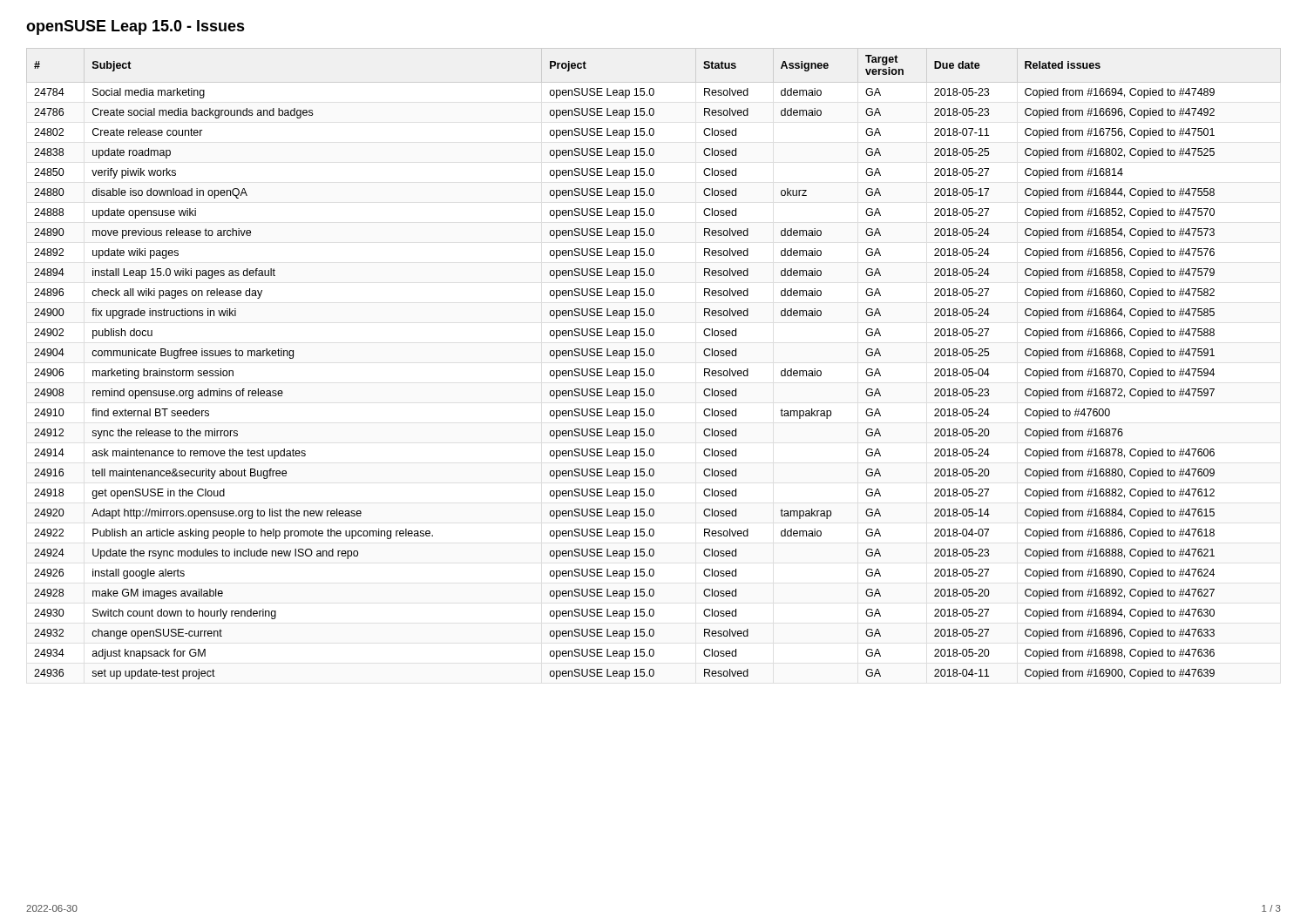Locate the title that opens with "openSUSE Leap 15.0 -"
The image size is (1307, 924).
(x=135, y=27)
